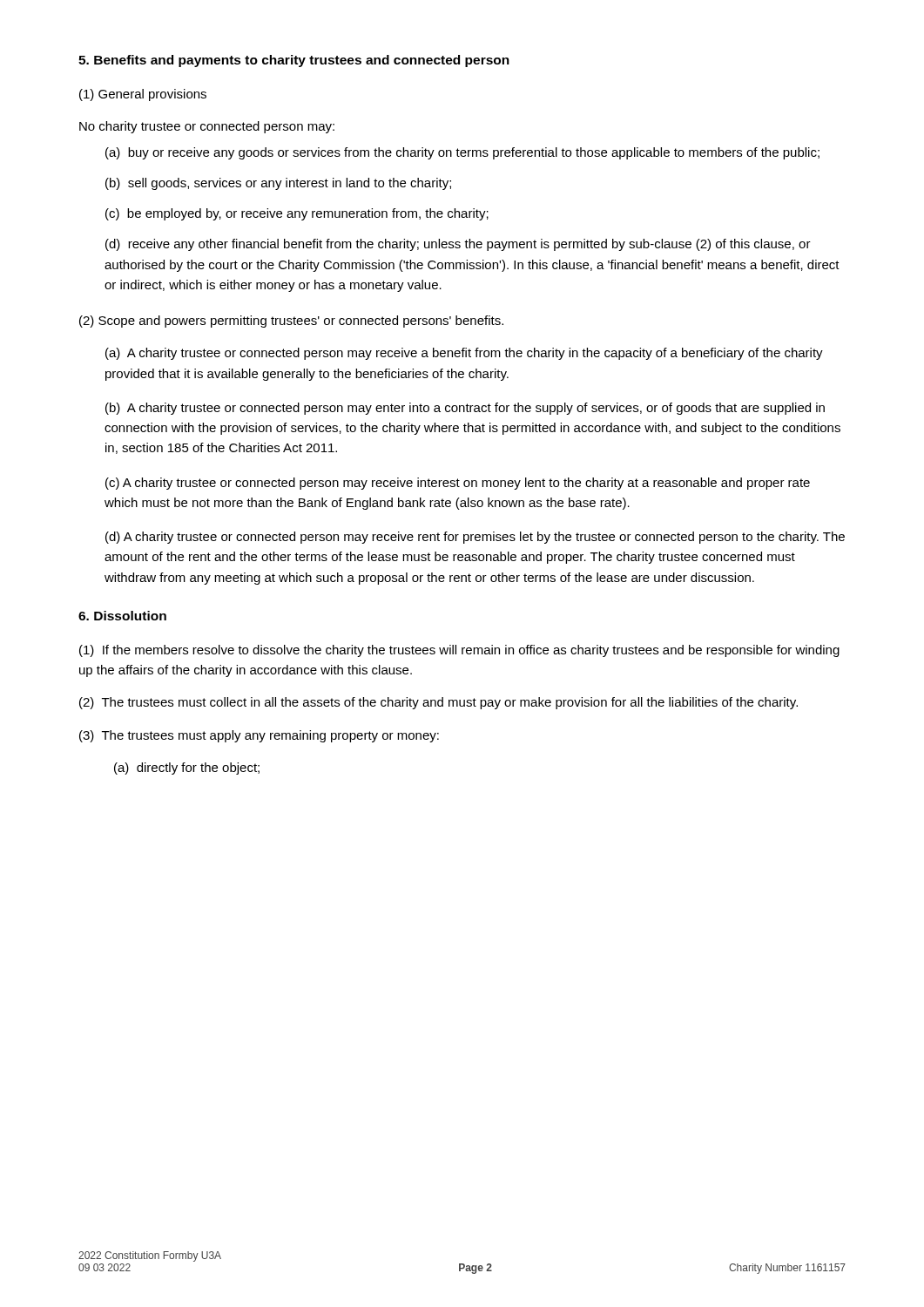Where is the passage that starts "(c) A charity trustee or"?
The image size is (924, 1307).
tap(457, 492)
